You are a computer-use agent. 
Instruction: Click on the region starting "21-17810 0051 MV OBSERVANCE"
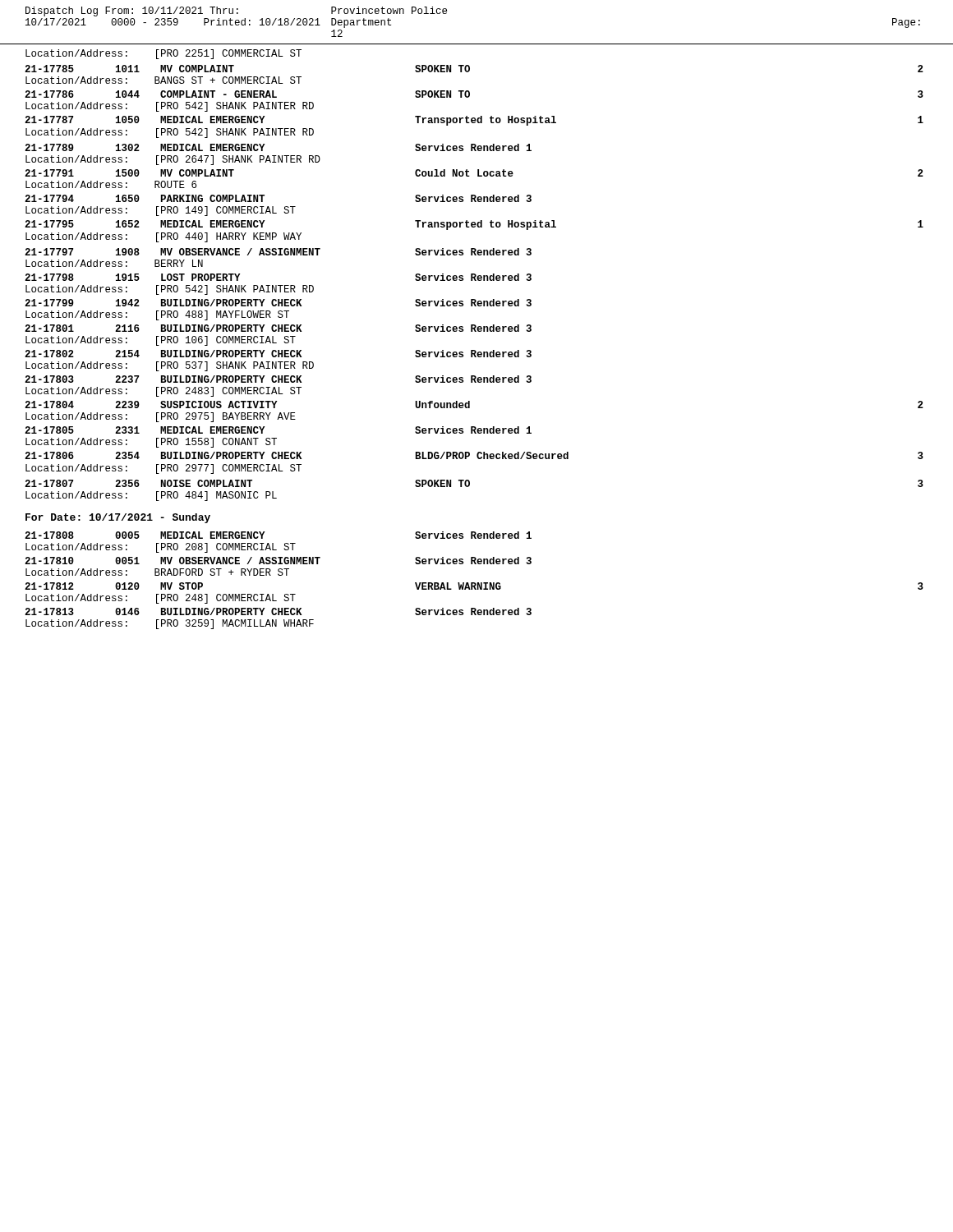pyautogui.click(x=476, y=568)
